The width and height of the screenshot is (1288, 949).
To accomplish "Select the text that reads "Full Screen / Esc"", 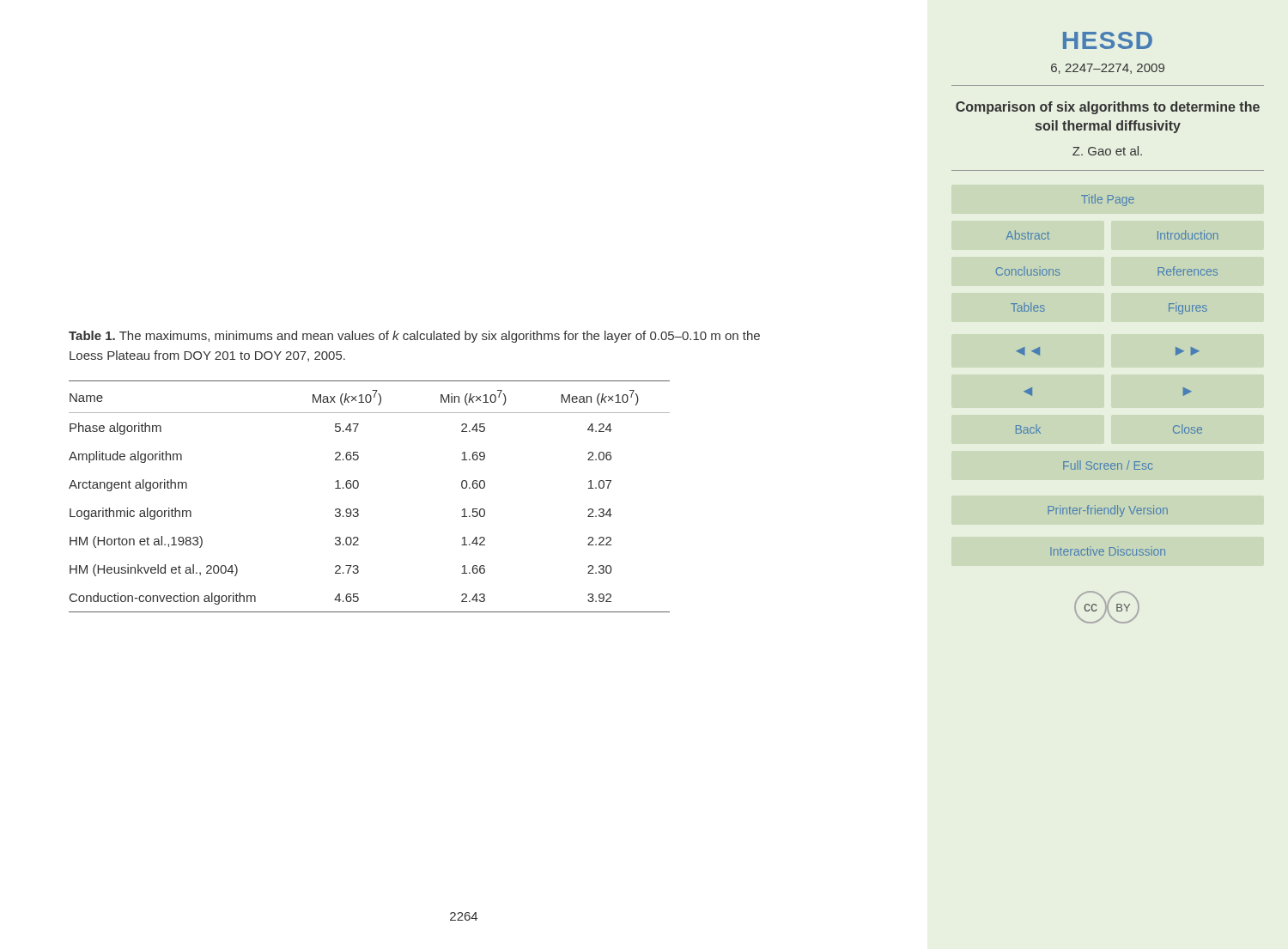I will [x=1108, y=465].
